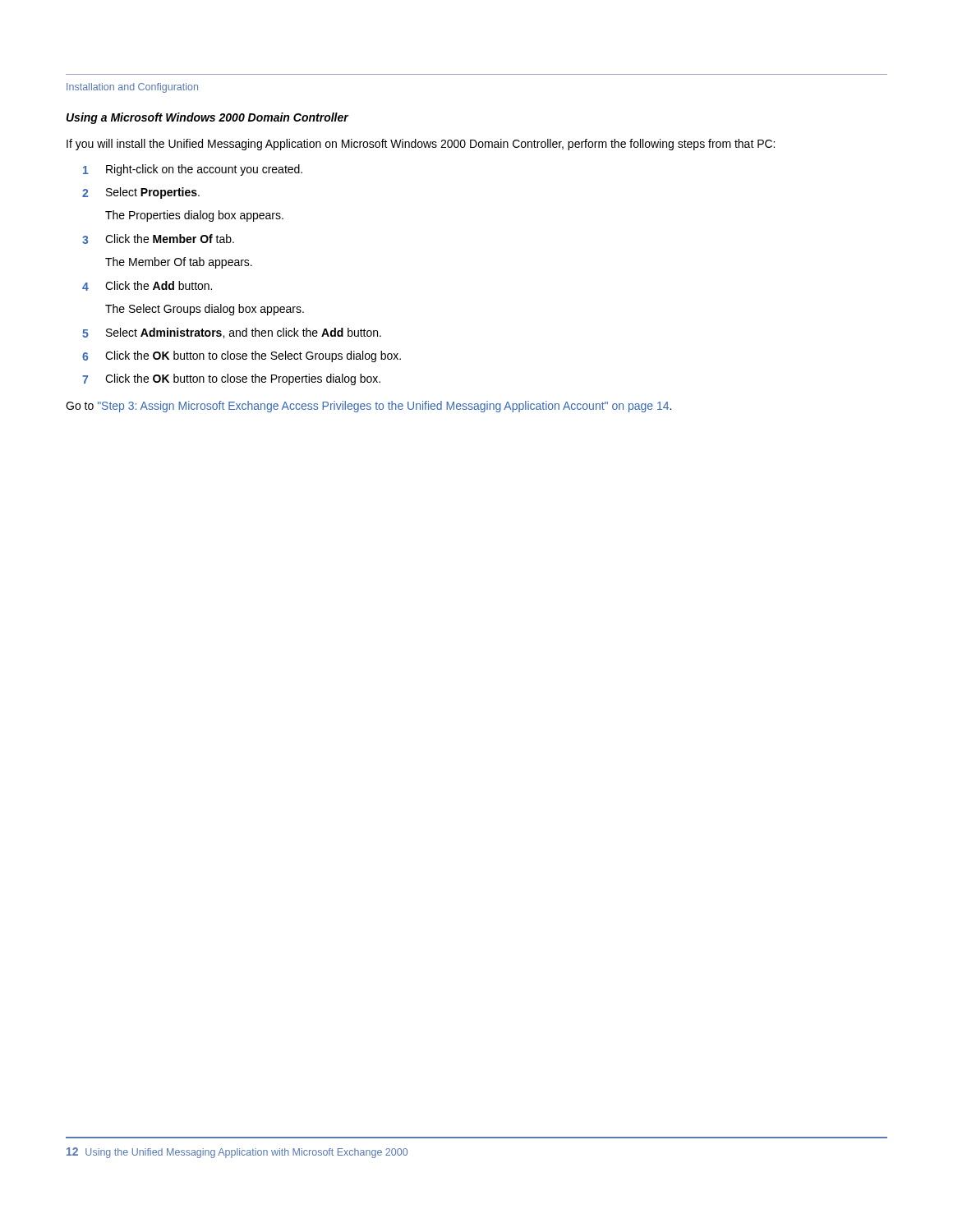Point to the text block starting "Go to "Step 3: Assign Microsoft Exchange Access"

[x=369, y=406]
